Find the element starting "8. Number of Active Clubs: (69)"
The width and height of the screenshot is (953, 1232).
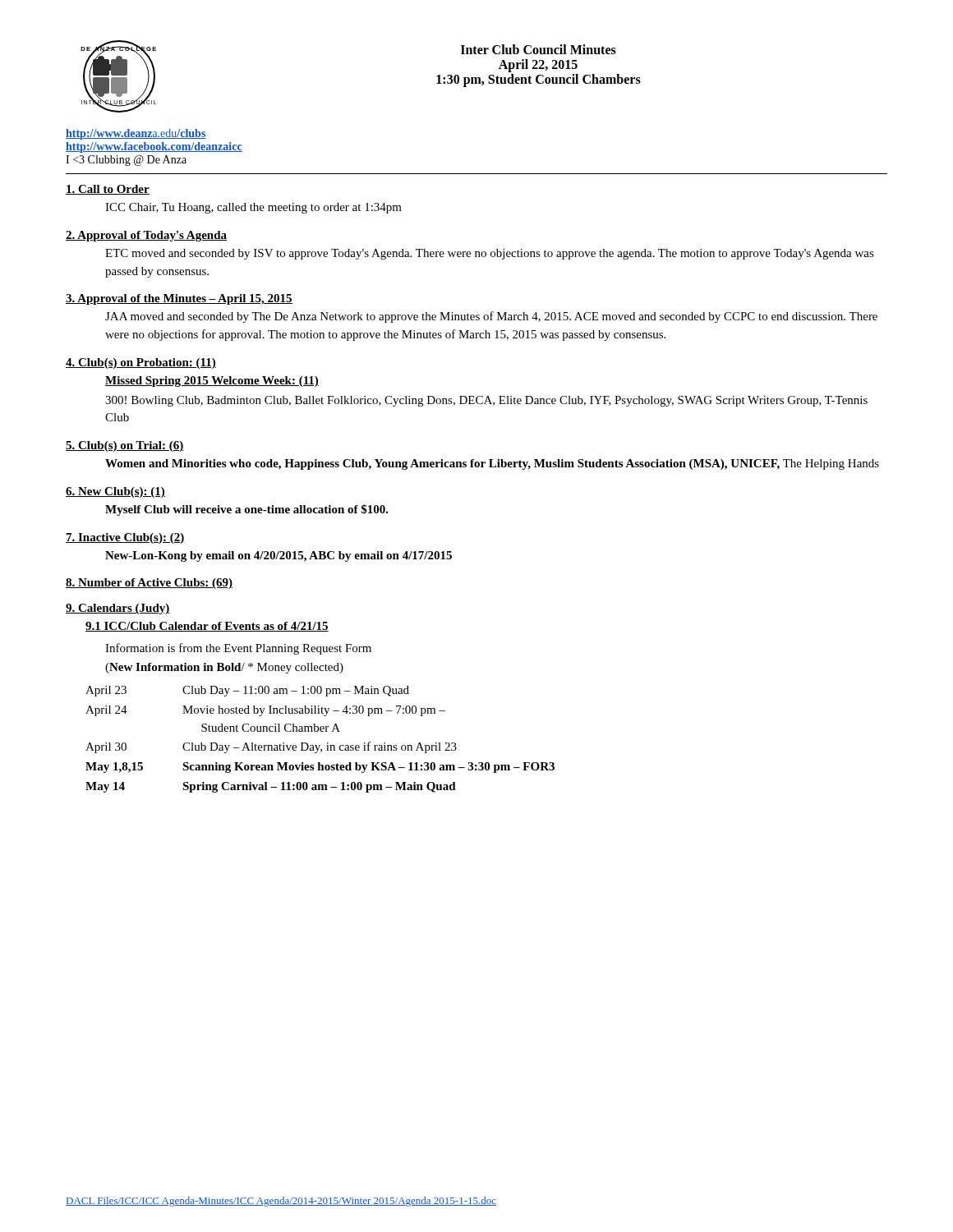coord(149,583)
